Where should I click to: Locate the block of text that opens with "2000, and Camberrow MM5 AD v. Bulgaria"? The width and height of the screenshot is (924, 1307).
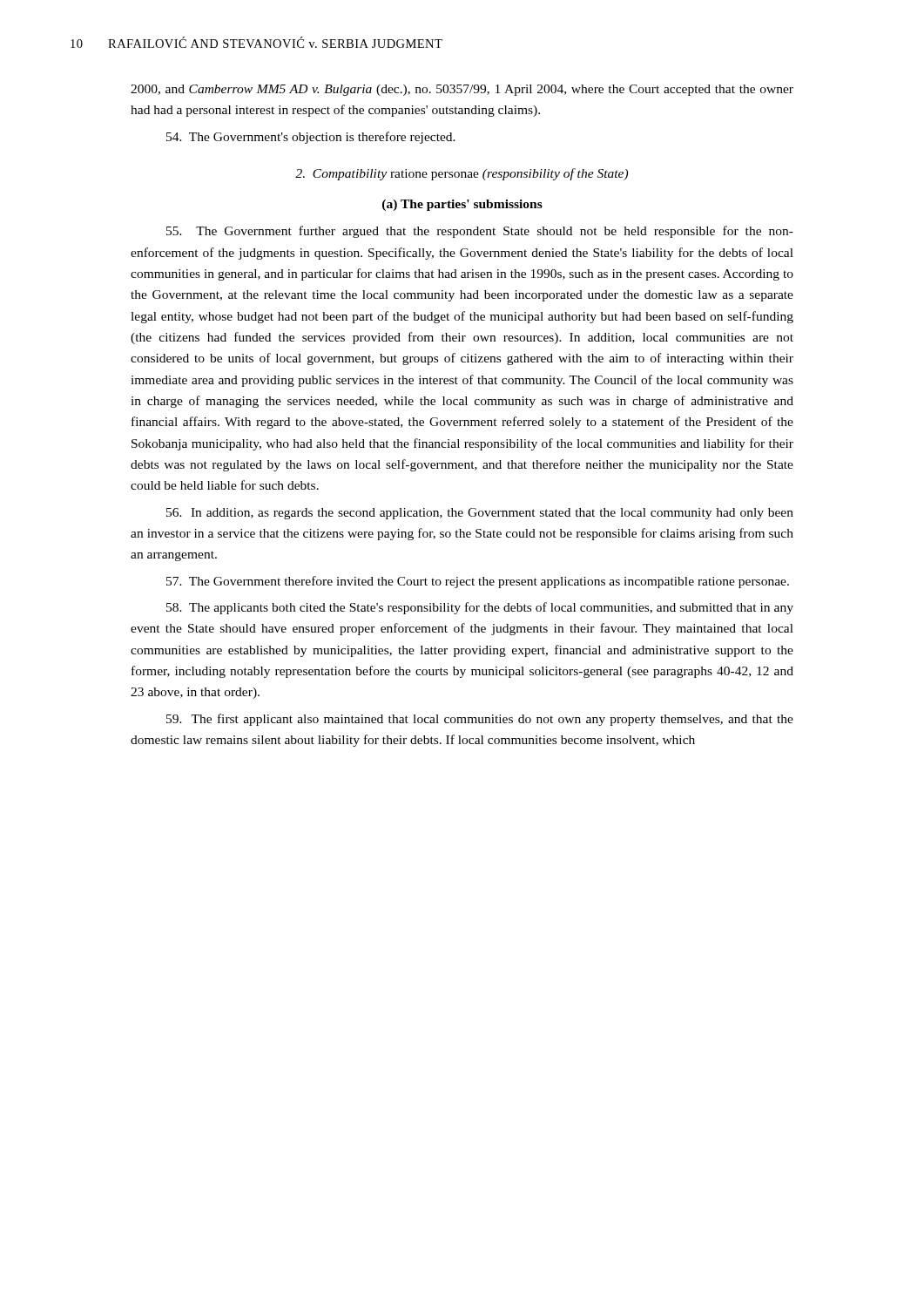462,113
